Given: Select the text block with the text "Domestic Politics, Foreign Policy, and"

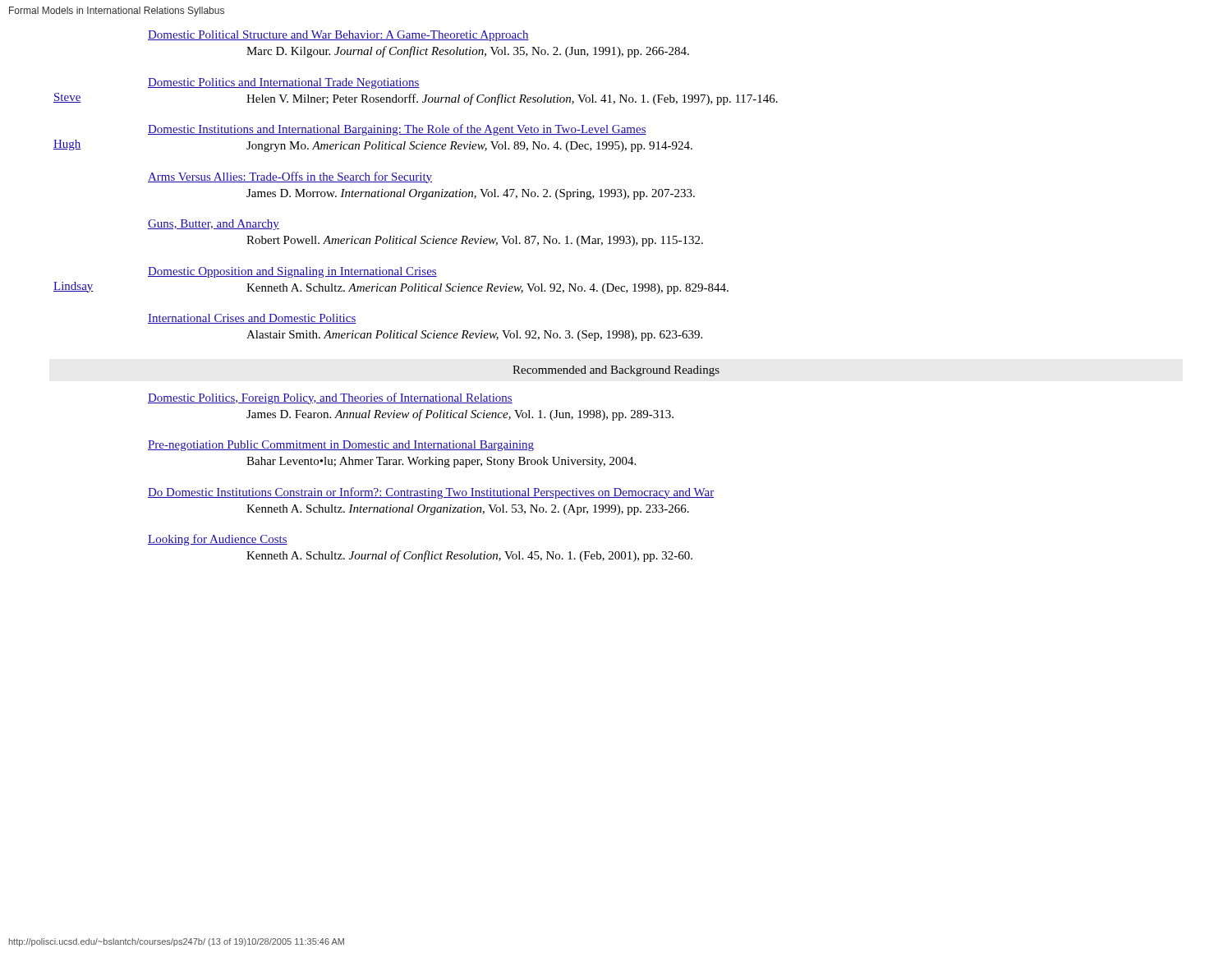Looking at the screenshot, I should 665,407.
